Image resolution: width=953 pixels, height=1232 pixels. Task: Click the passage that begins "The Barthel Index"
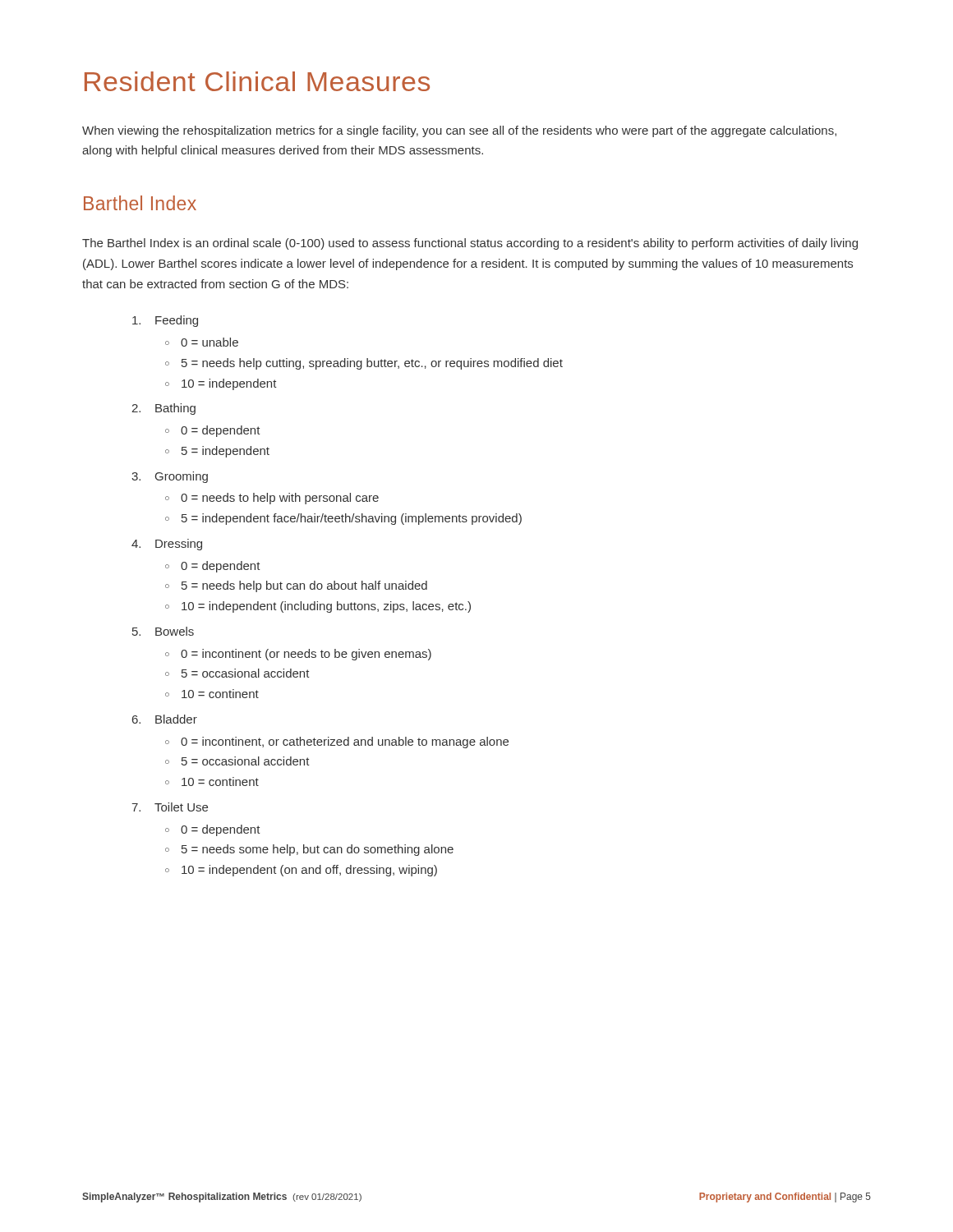pyautogui.click(x=476, y=264)
